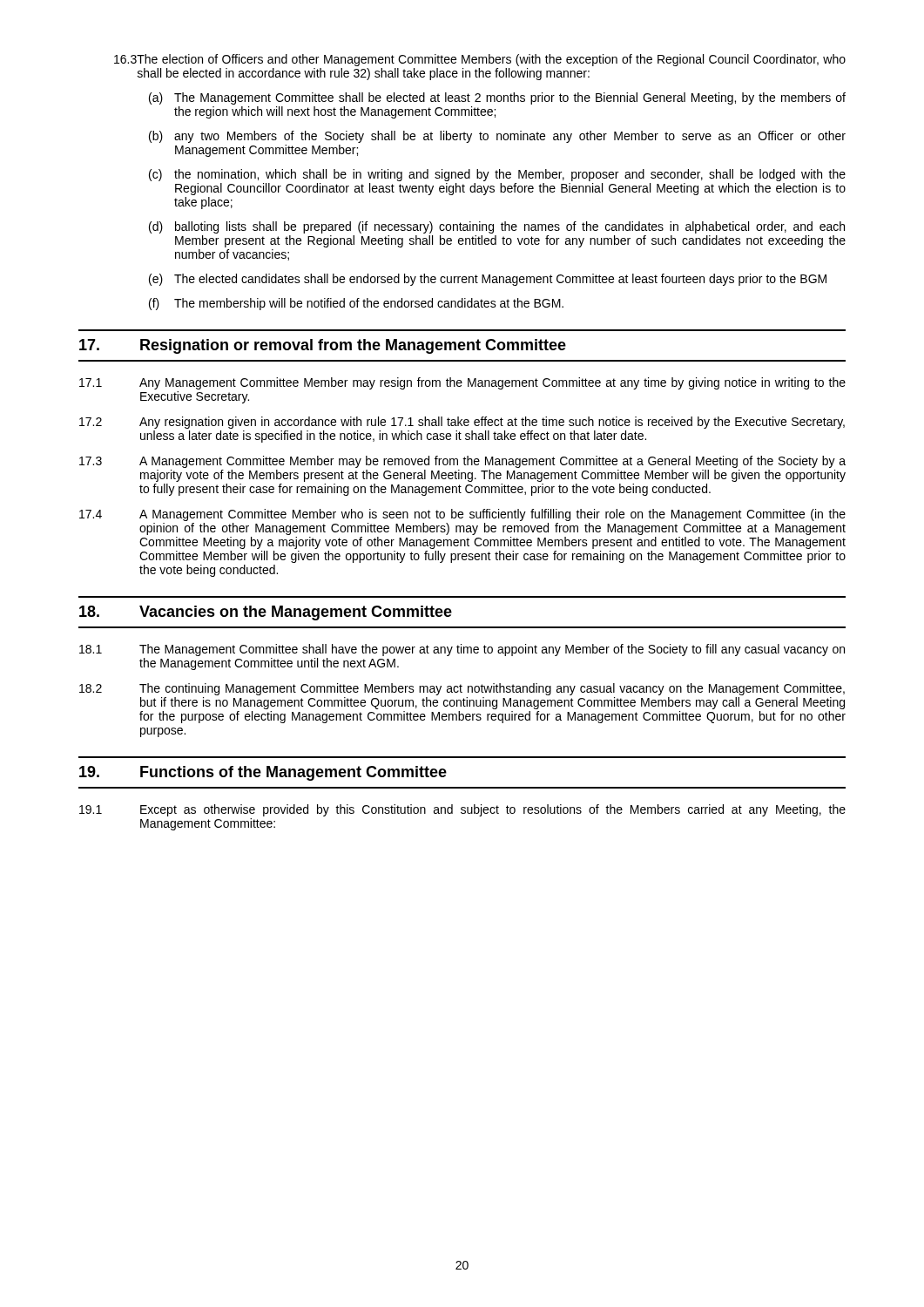Locate the block of text that opens with "1 The Management Committee"
This screenshot has width=924, height=1307.
tap(462, 656)
